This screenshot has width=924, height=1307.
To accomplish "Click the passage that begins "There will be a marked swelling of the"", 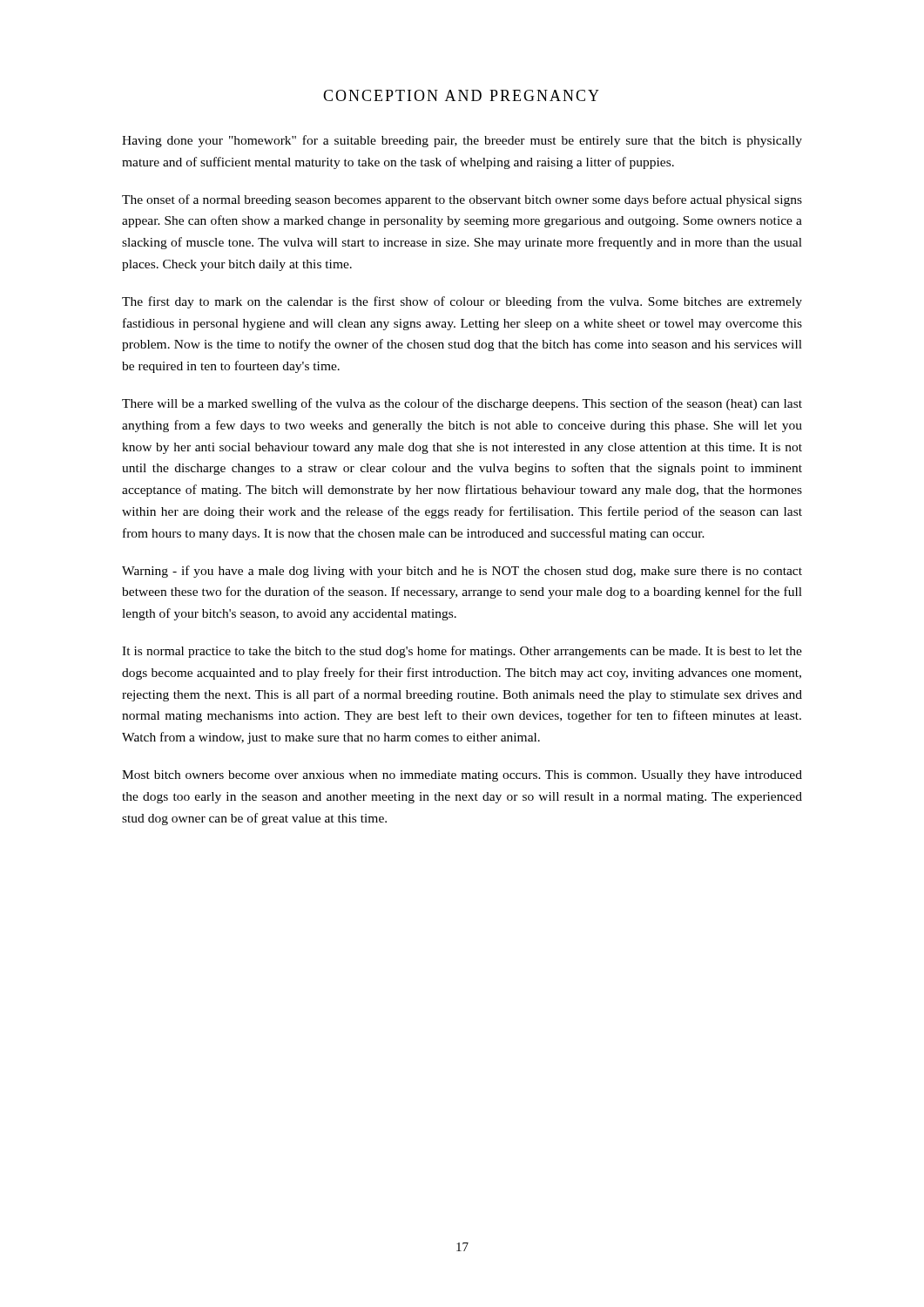I will [x=462, y=468].
